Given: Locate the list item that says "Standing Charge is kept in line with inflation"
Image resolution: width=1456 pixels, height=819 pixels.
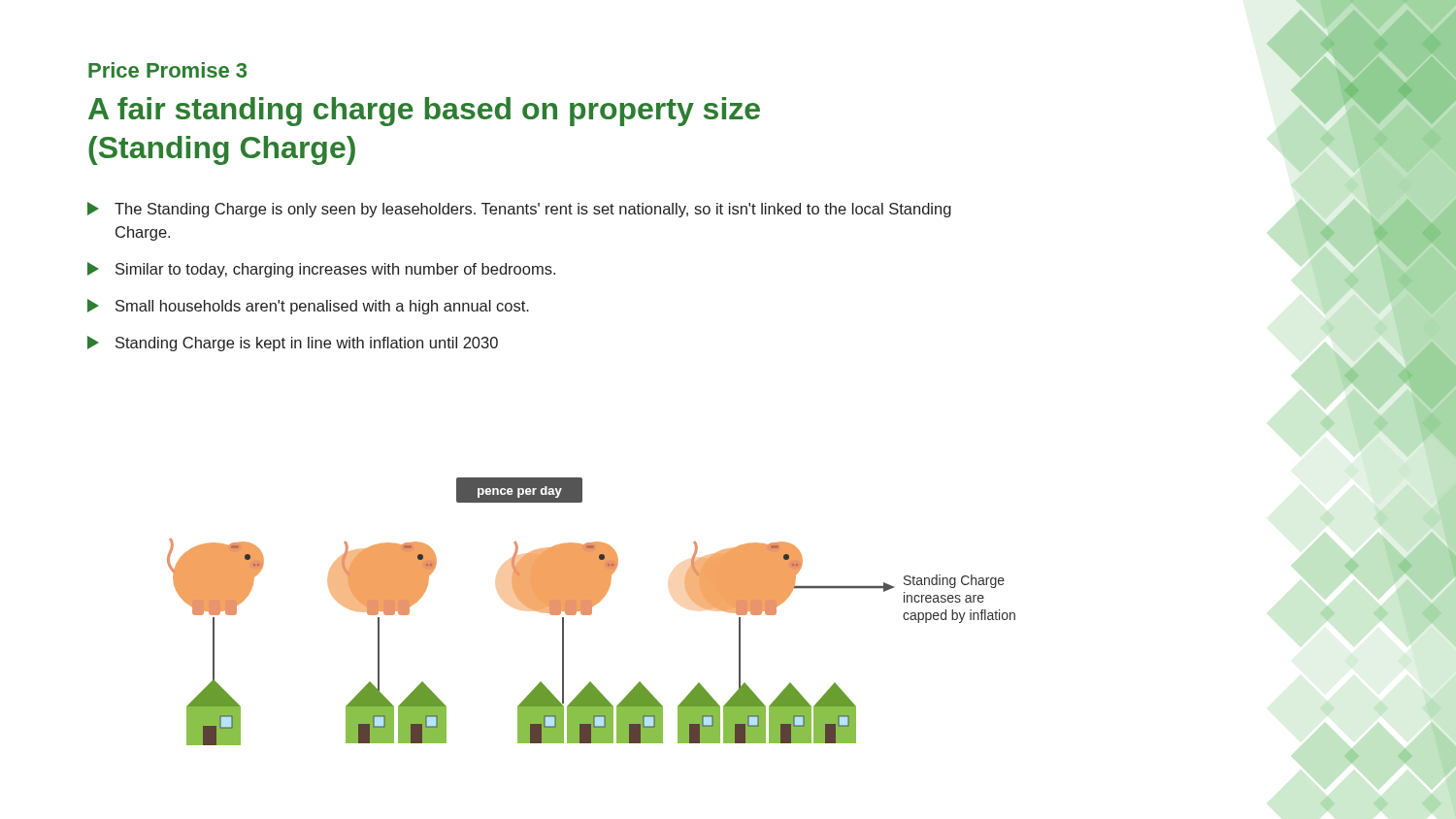Looking at the screenshot, I should [x=293, y=343].
